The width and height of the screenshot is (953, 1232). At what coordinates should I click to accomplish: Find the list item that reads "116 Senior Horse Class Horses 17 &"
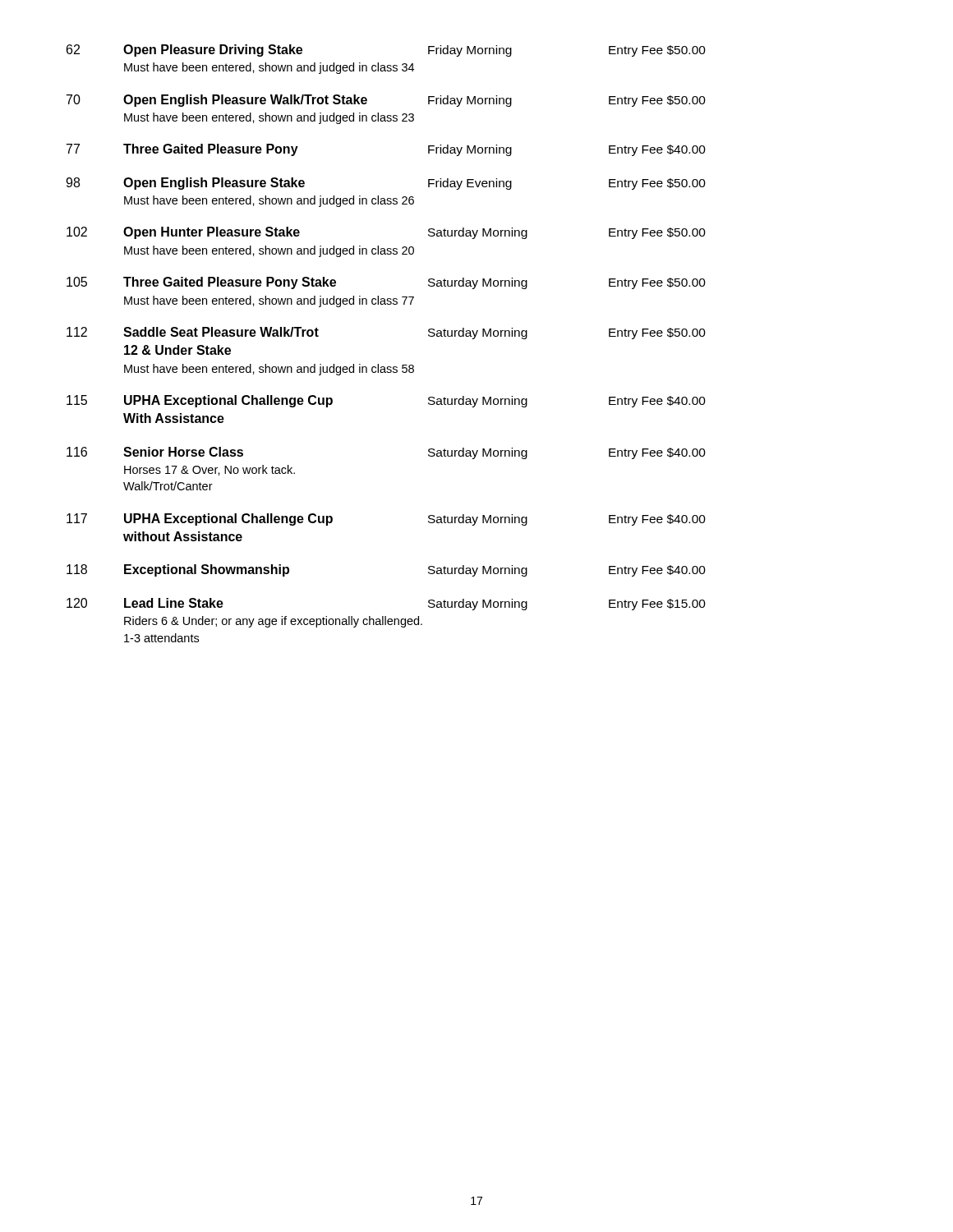[180, 453]
